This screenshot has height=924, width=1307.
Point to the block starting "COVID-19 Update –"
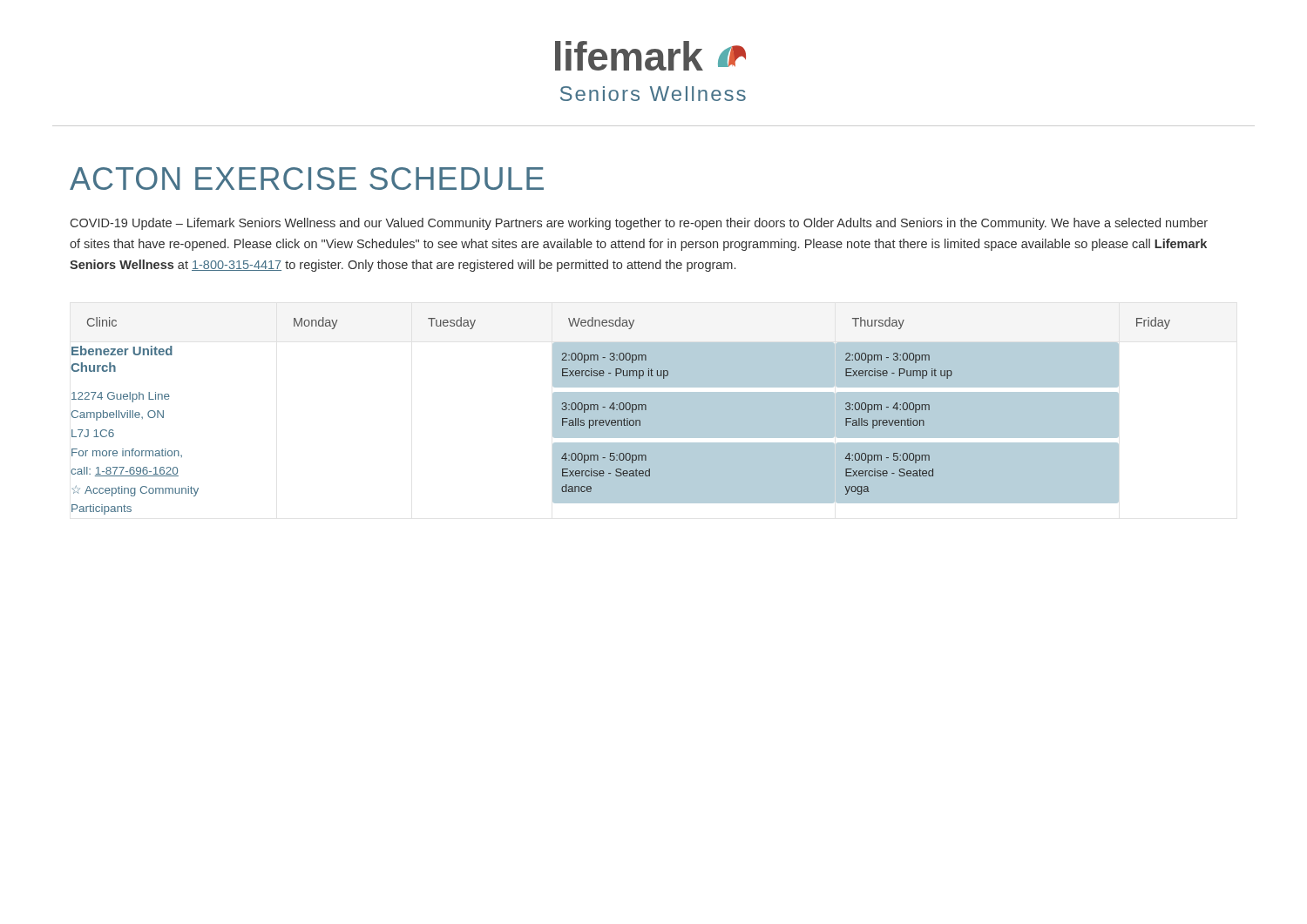(639, 244)
